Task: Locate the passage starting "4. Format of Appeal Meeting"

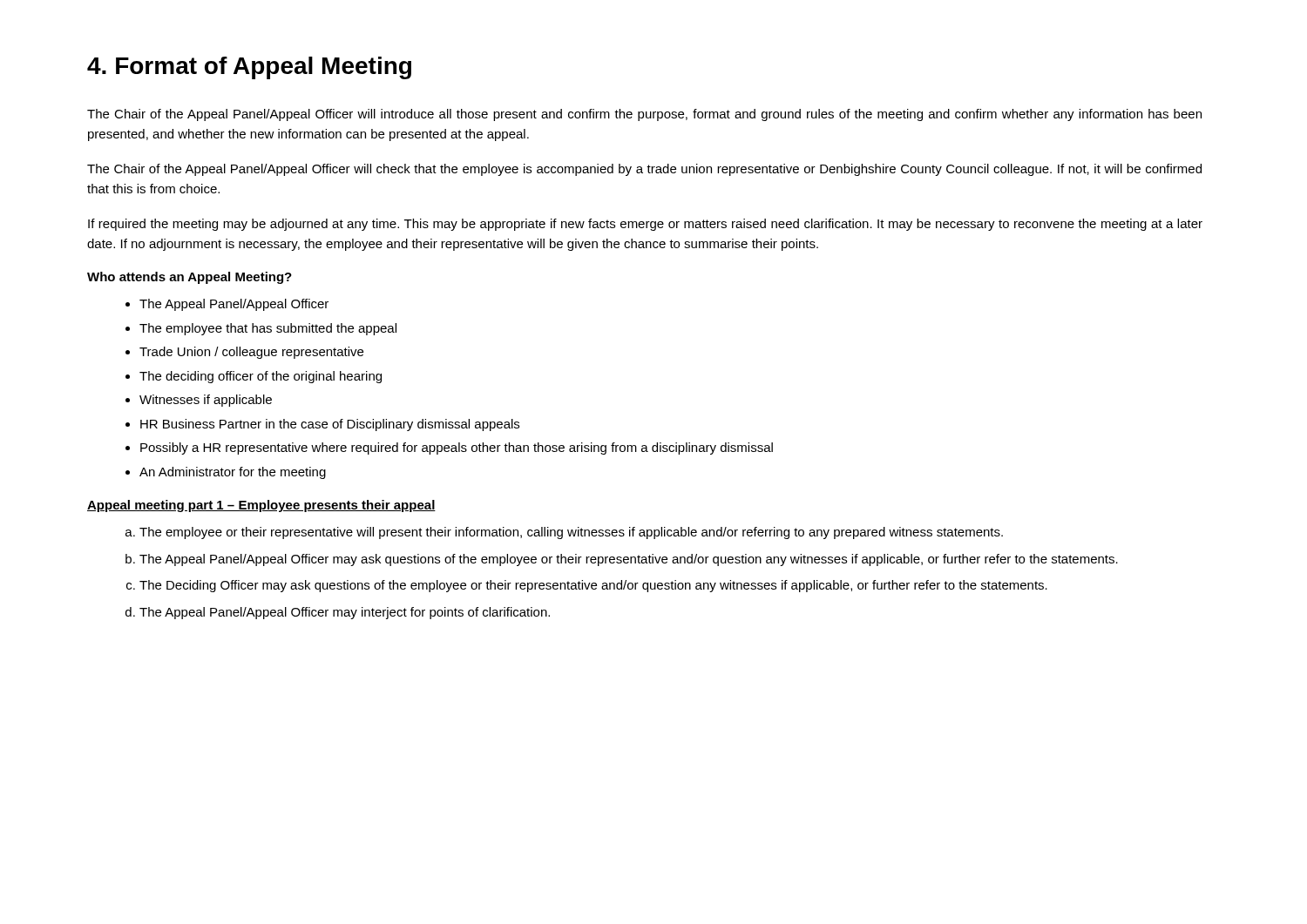Action: tap(250, 66)
